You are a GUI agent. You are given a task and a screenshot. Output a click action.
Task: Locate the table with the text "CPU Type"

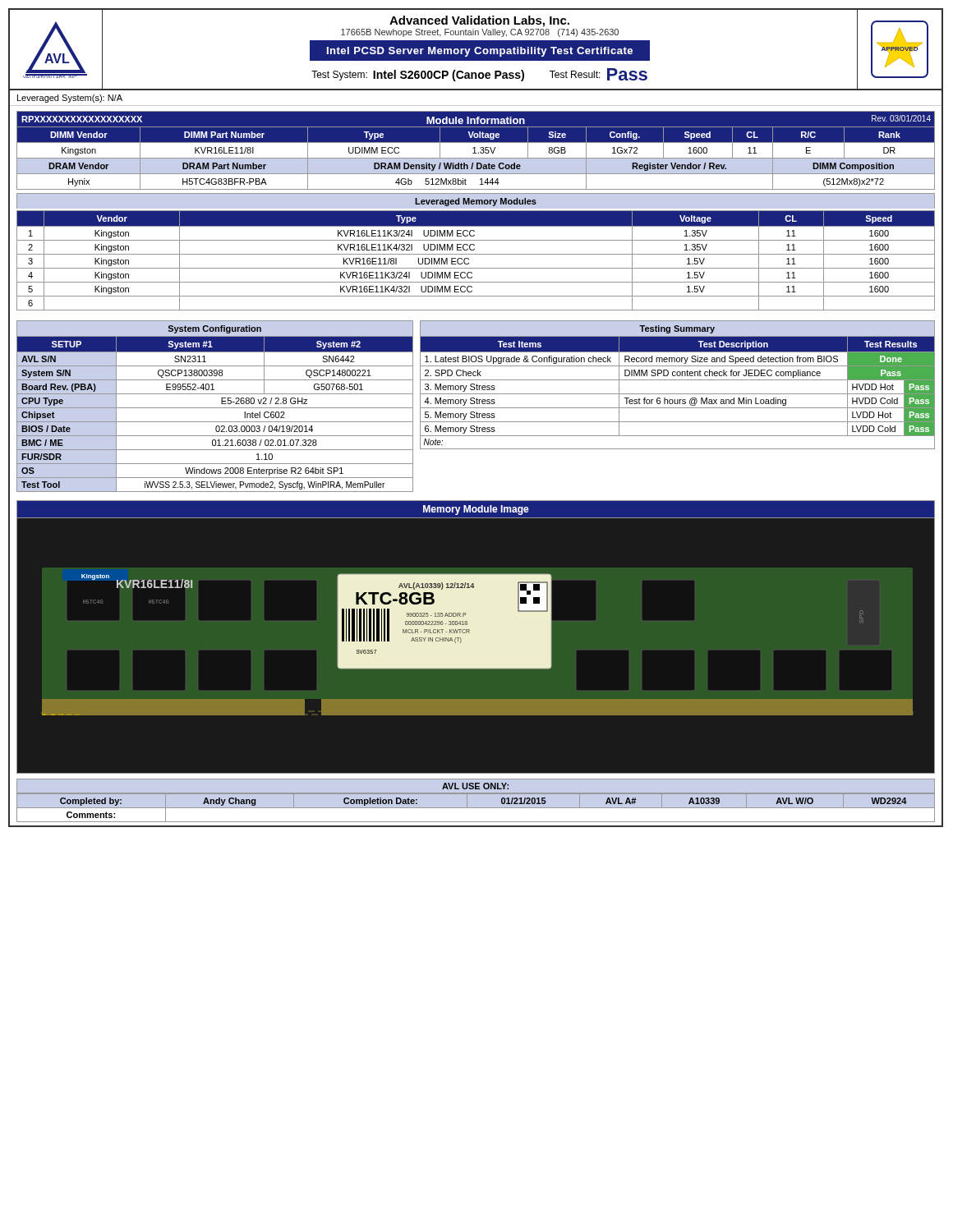pyautogui.click(x=215, y=406)
